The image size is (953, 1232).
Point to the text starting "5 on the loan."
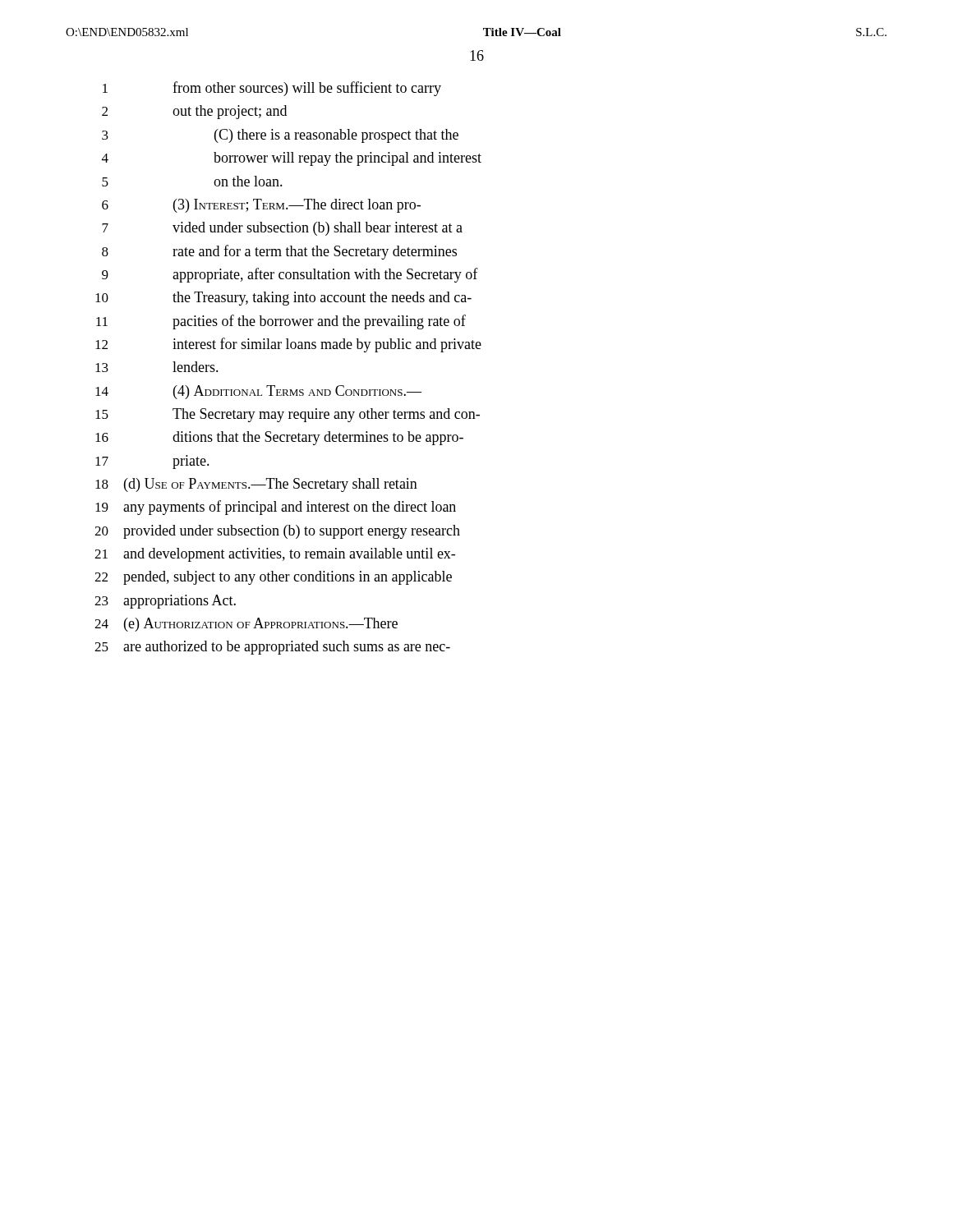[x=105, y=181]
